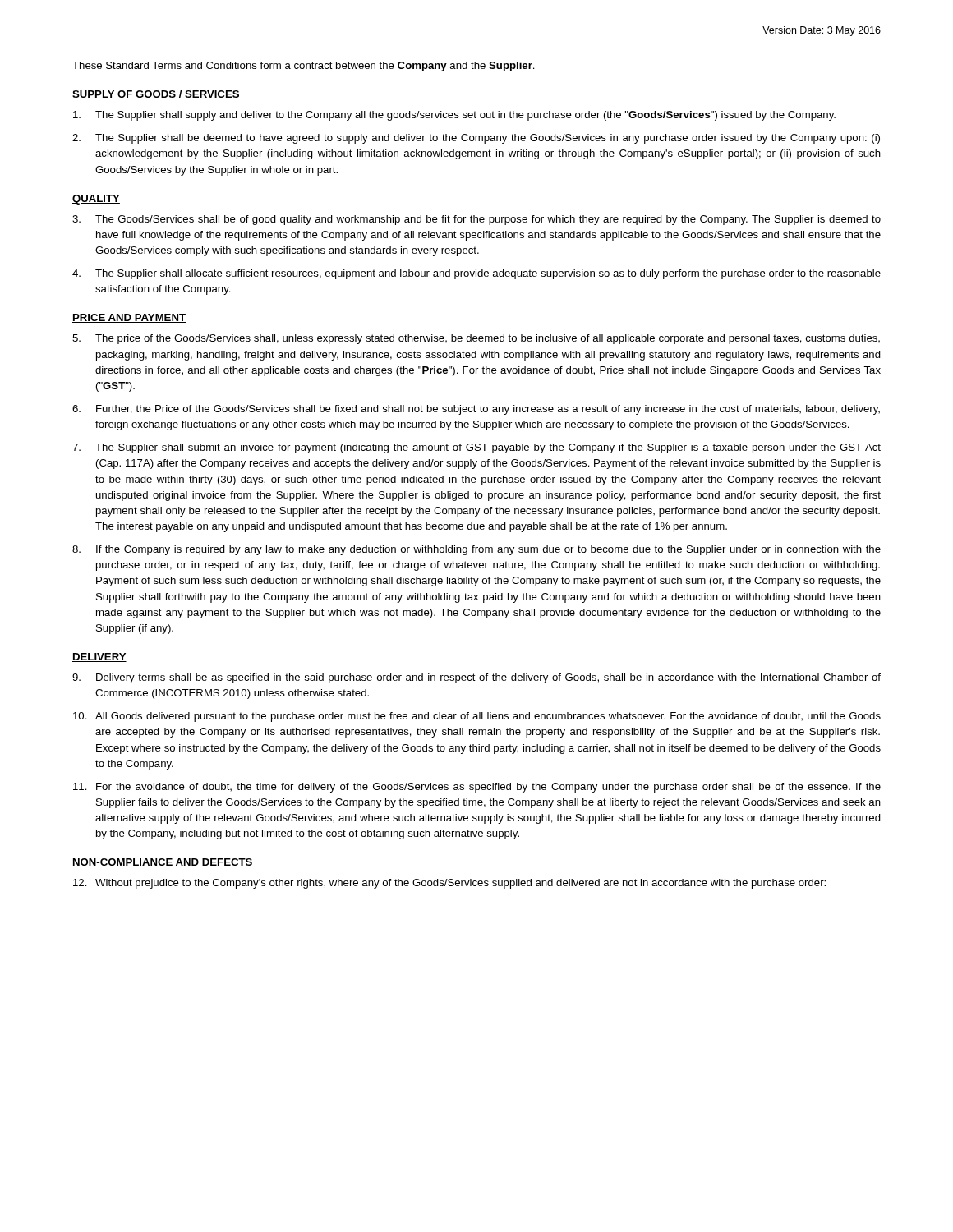
Task: Locate the block of text that opens with "The Supplier shall supply and deliver to"
Action: pyautogui.click(x=476, y=115)
